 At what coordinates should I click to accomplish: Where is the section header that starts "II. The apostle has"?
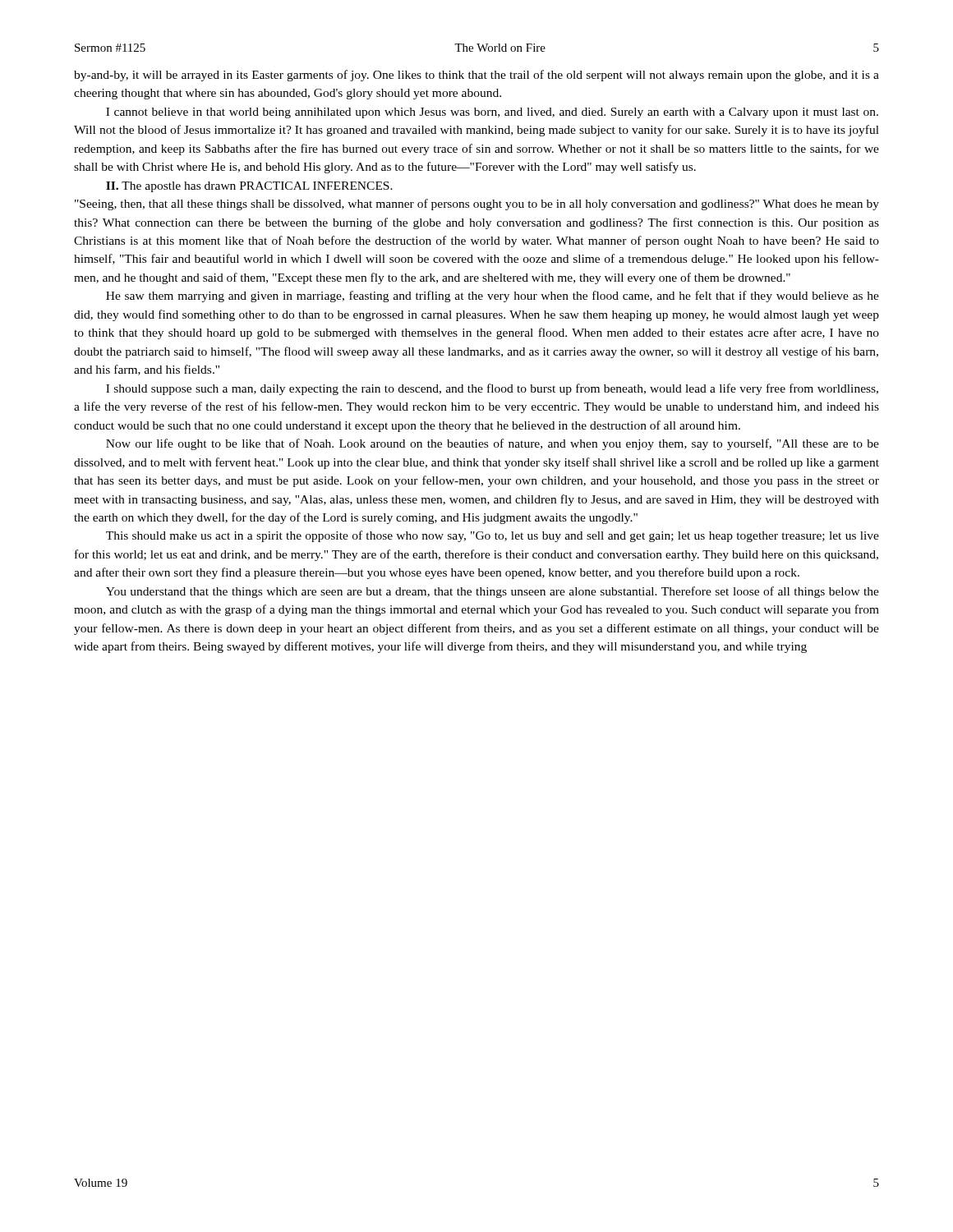(x=249, y=187)
